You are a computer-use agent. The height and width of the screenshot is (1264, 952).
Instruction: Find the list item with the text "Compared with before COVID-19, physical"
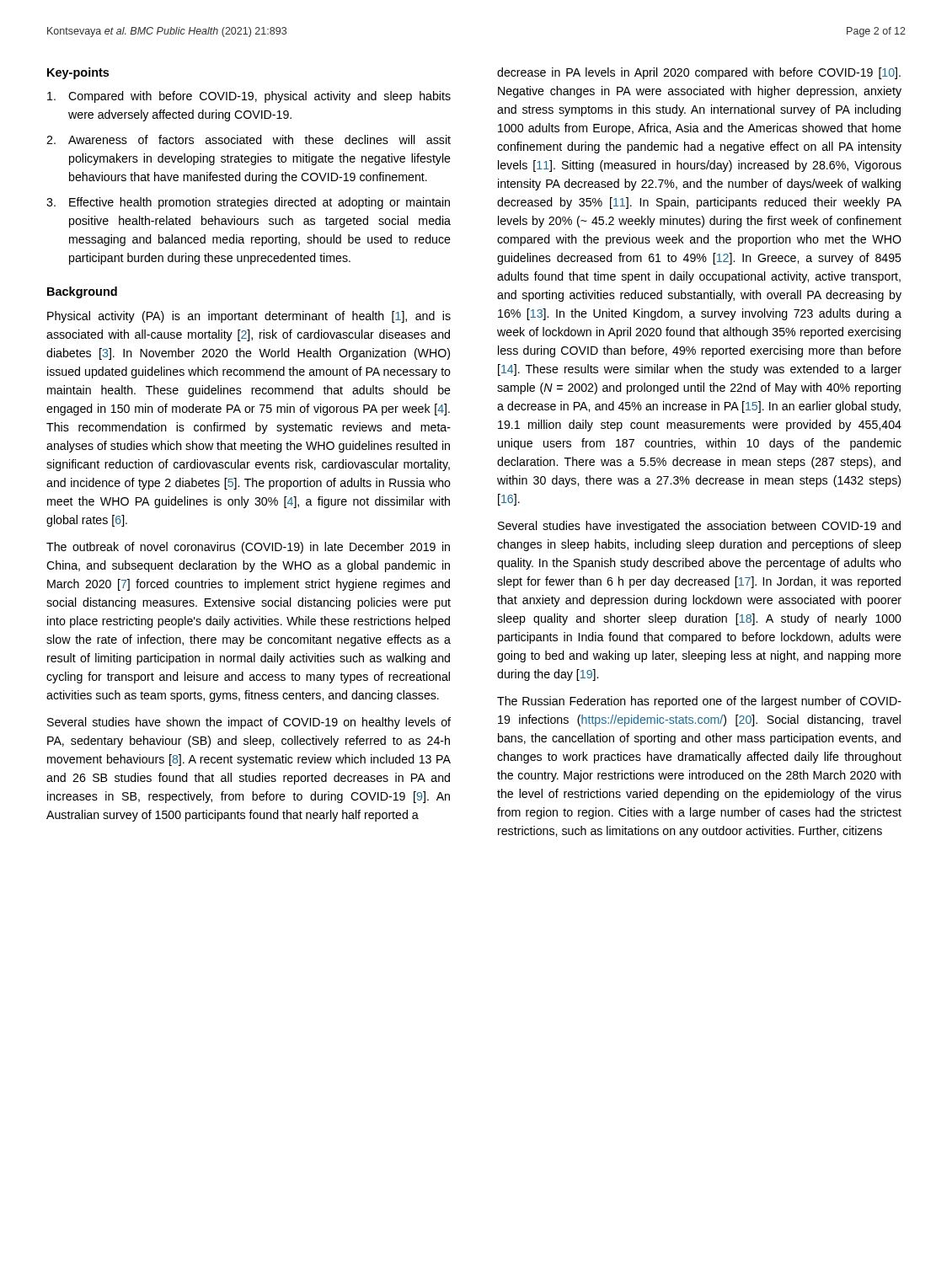pyautogui.click(x=249, y=106)
